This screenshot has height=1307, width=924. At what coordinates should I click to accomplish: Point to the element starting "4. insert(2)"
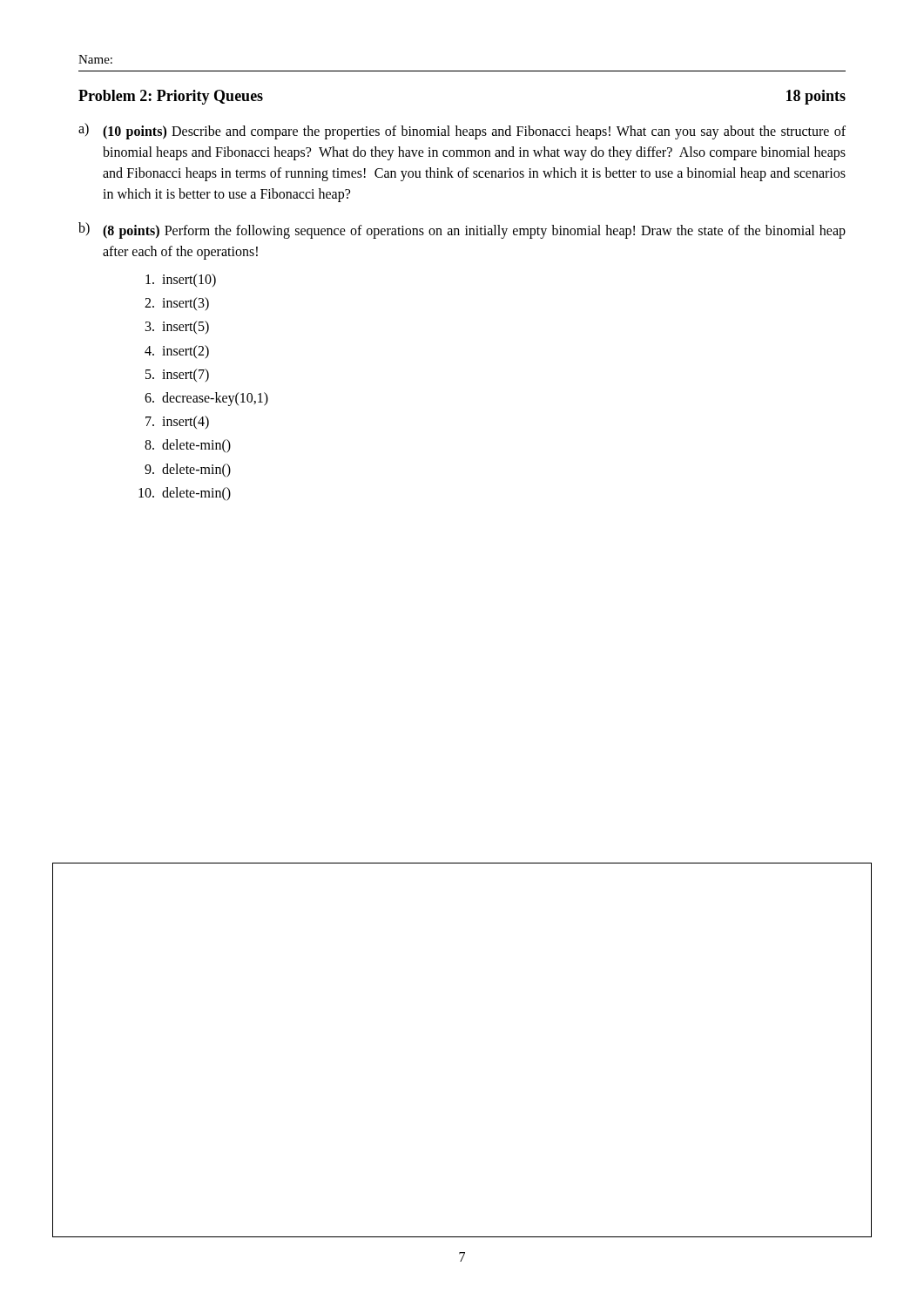(168, 350)
